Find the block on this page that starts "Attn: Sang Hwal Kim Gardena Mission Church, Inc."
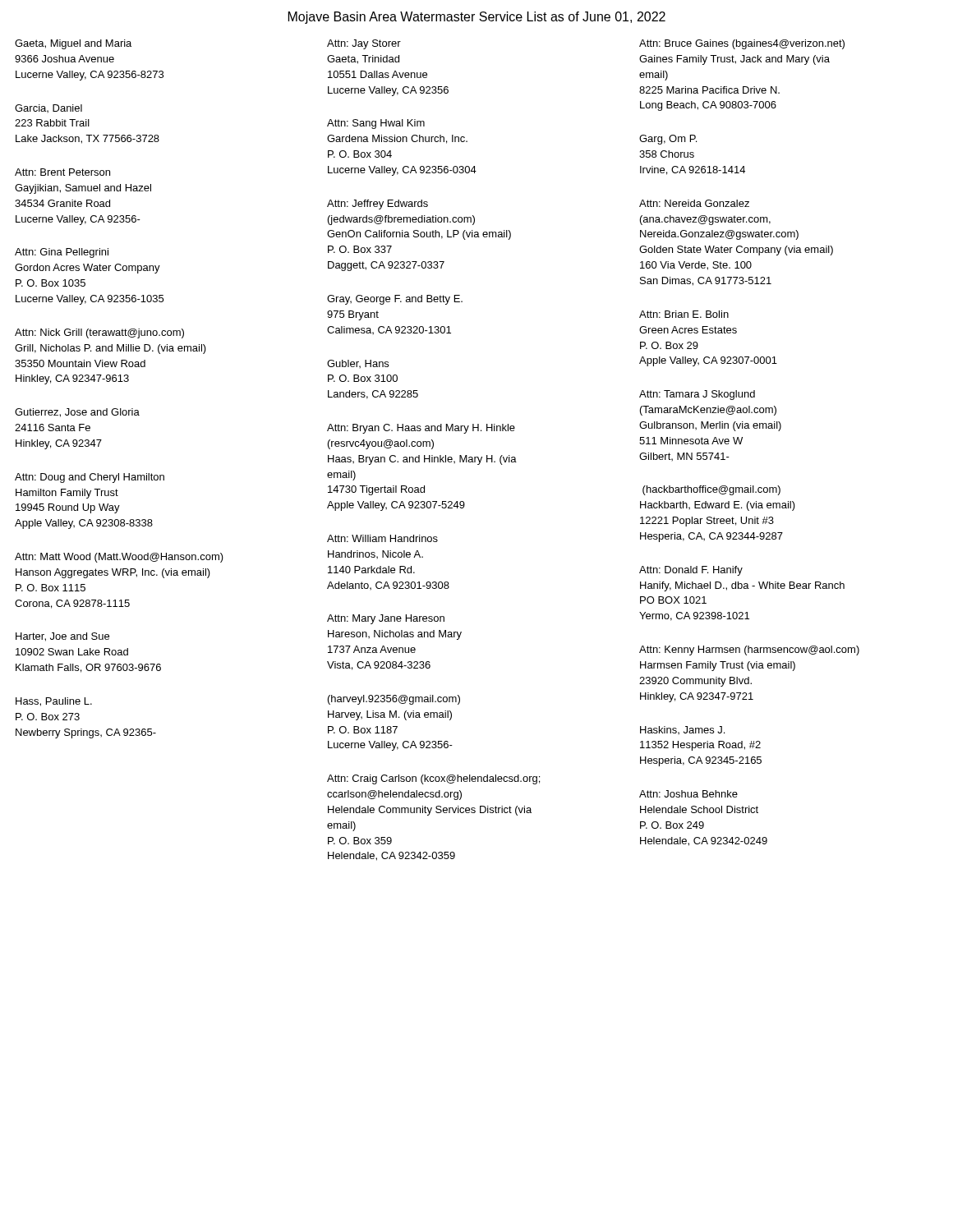 pos(376,124)
